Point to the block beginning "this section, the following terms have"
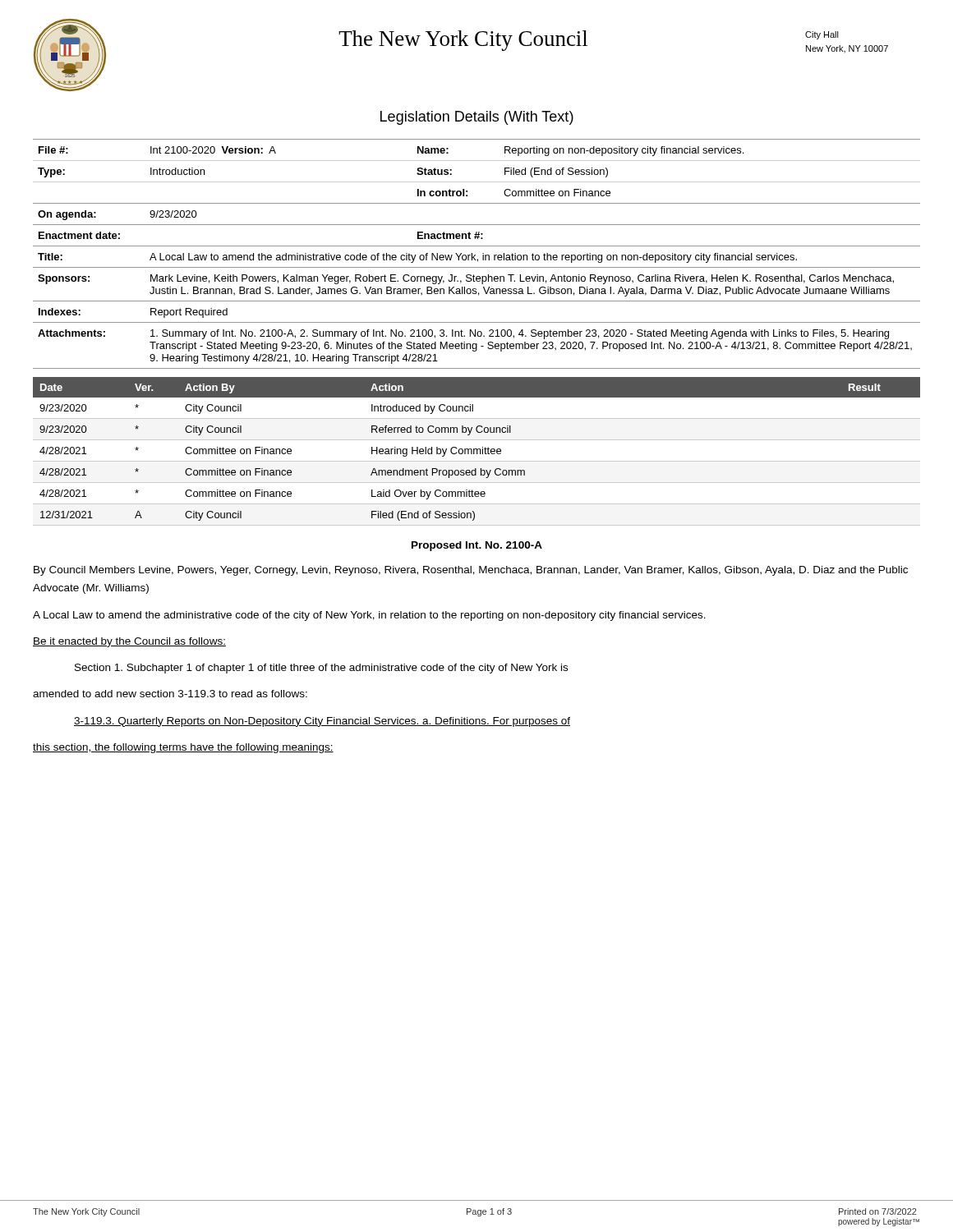Viewport: 953px width, 1232px height. click(183, 747)
